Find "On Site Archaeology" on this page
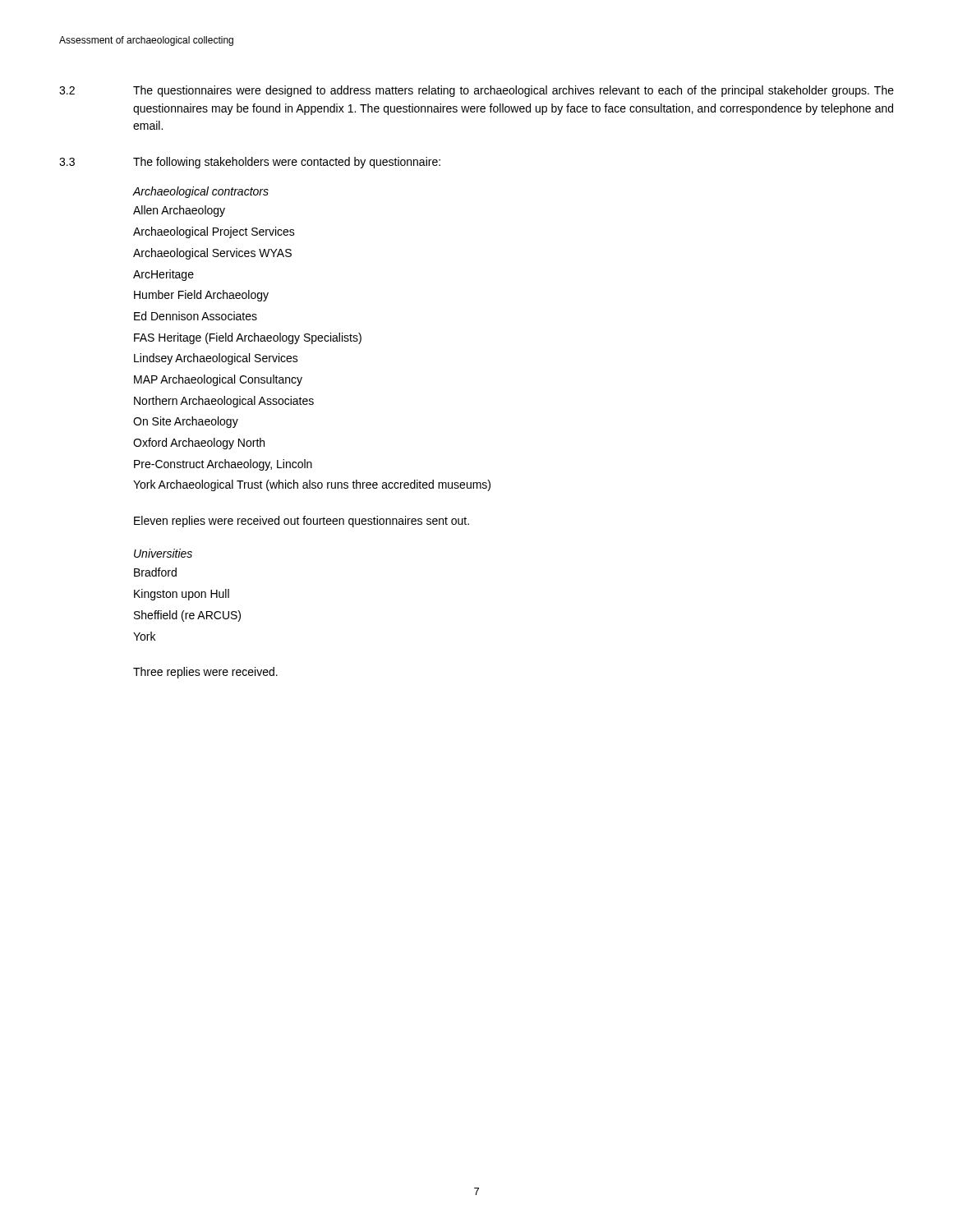Screen dimensions: 1232x953 (x=186, y=422)
